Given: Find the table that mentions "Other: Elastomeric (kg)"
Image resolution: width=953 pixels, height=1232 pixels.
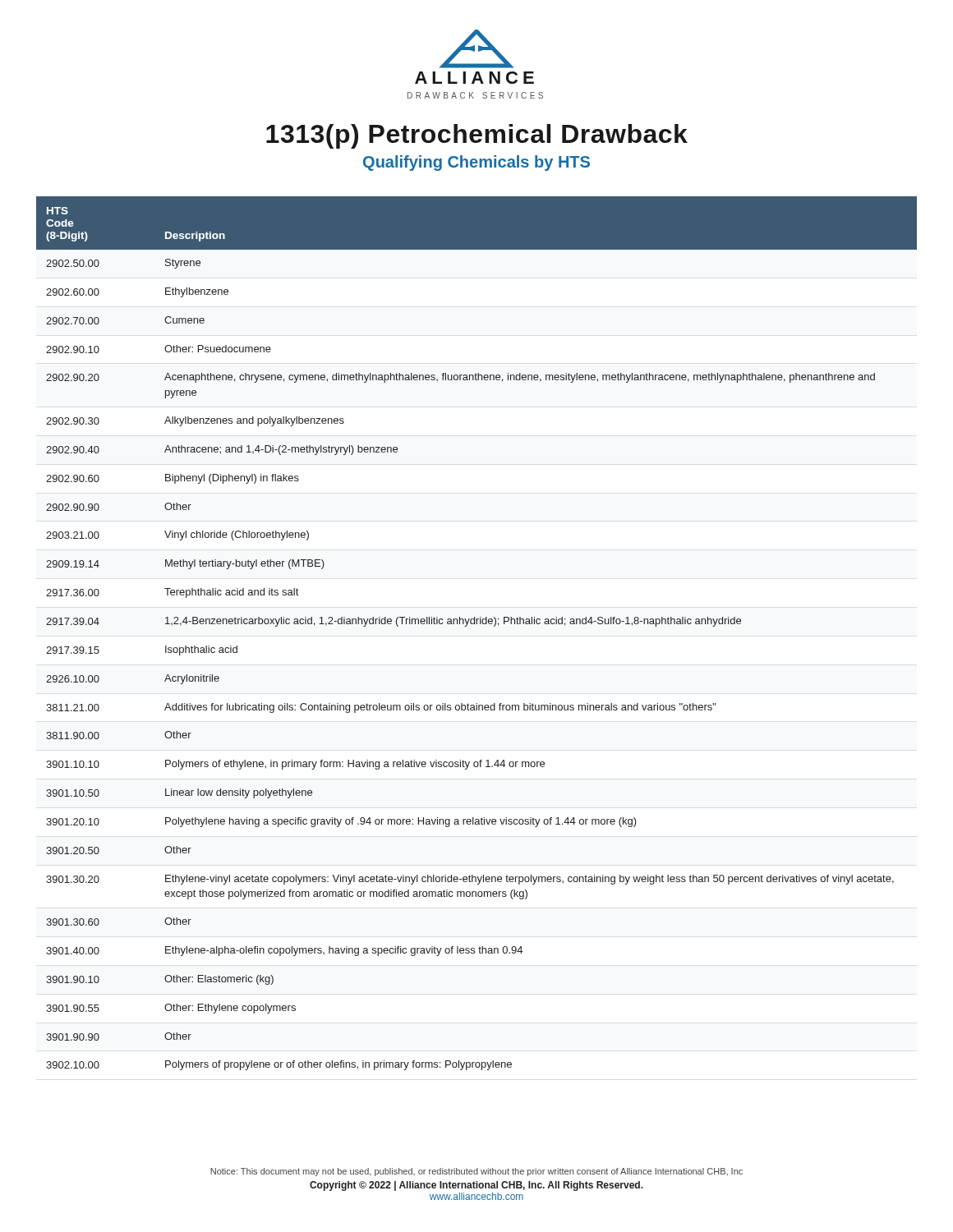Looking at the screenshot, I should pyautogui.click(x=476, y=638).
